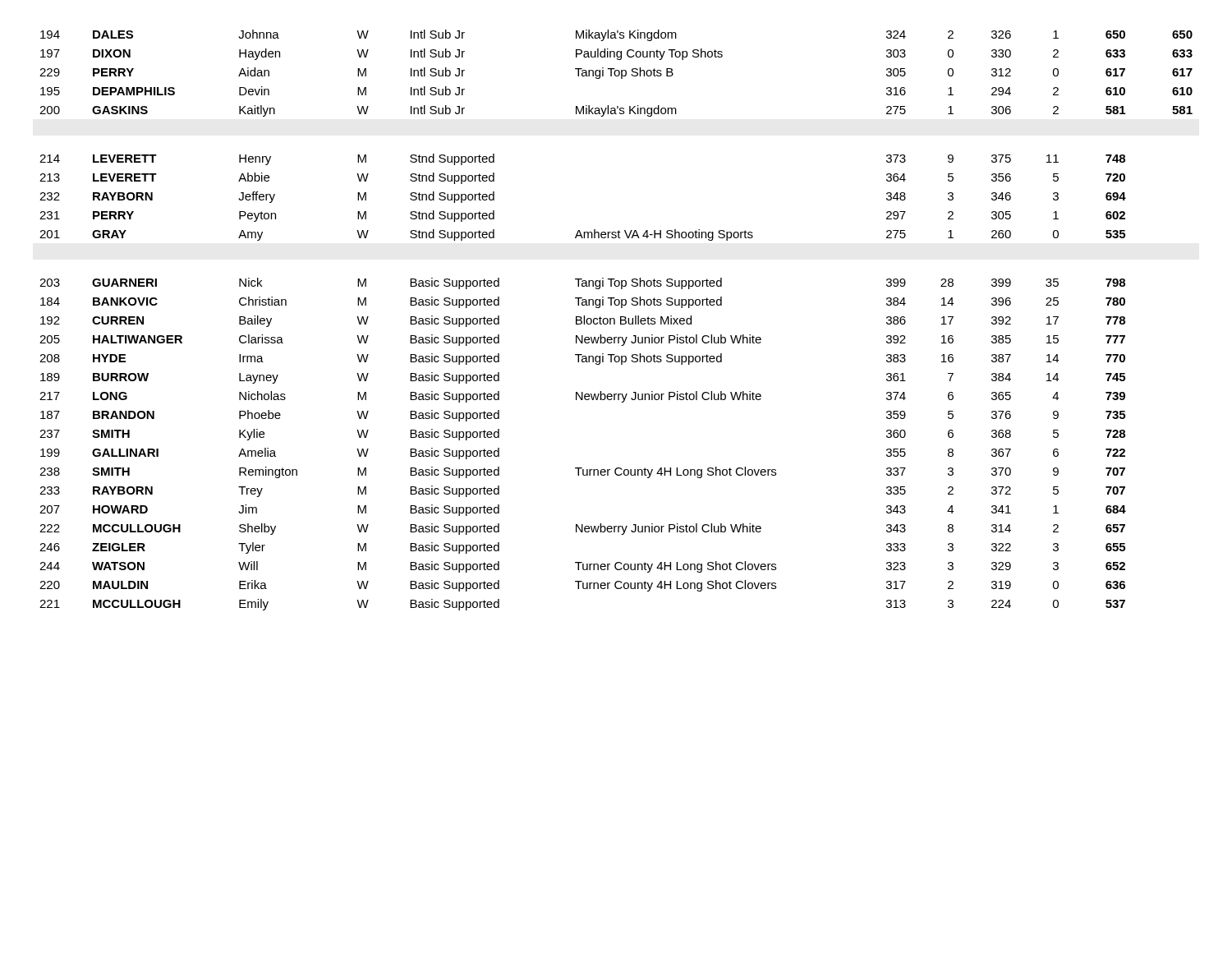Image resolution: width=1232 pixels, height=953 pixels.
Task: Click on the table containing "Stnd Supported"
Action: tap(616, 319)
